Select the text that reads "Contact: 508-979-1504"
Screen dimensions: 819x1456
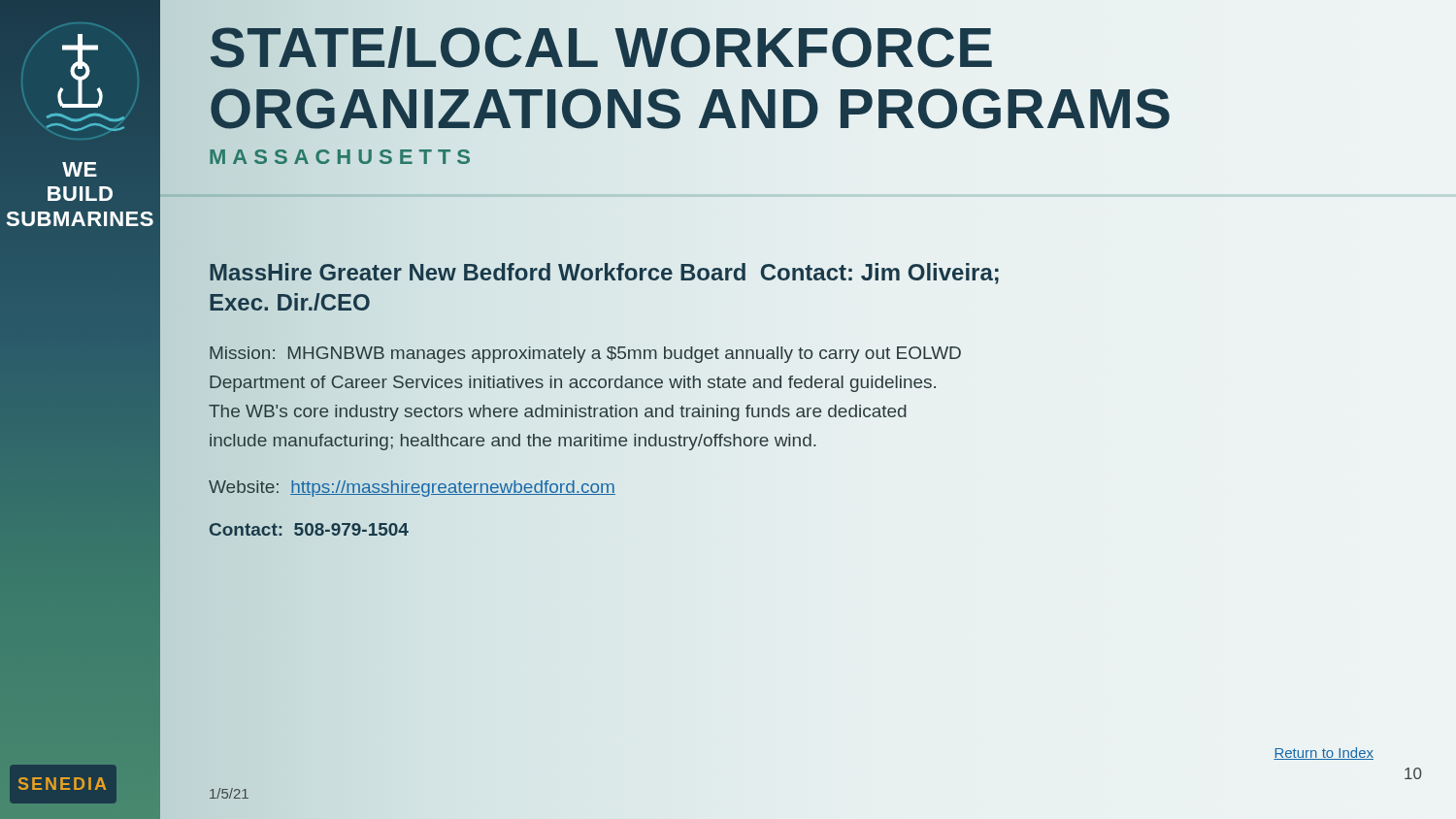click(x=309, y=530)
